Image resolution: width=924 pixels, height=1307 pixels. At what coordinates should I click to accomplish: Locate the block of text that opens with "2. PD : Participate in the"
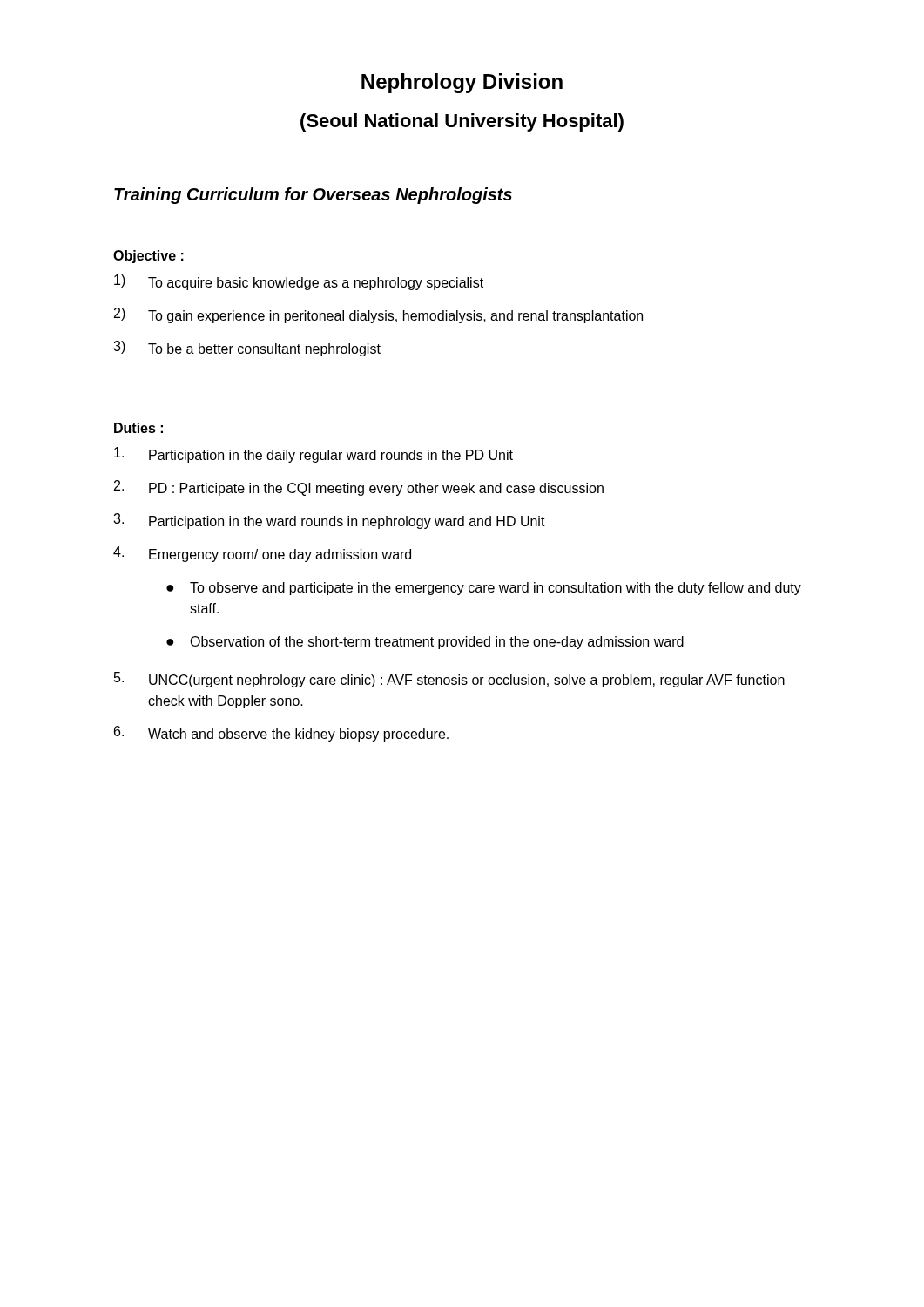coord(462,489)
